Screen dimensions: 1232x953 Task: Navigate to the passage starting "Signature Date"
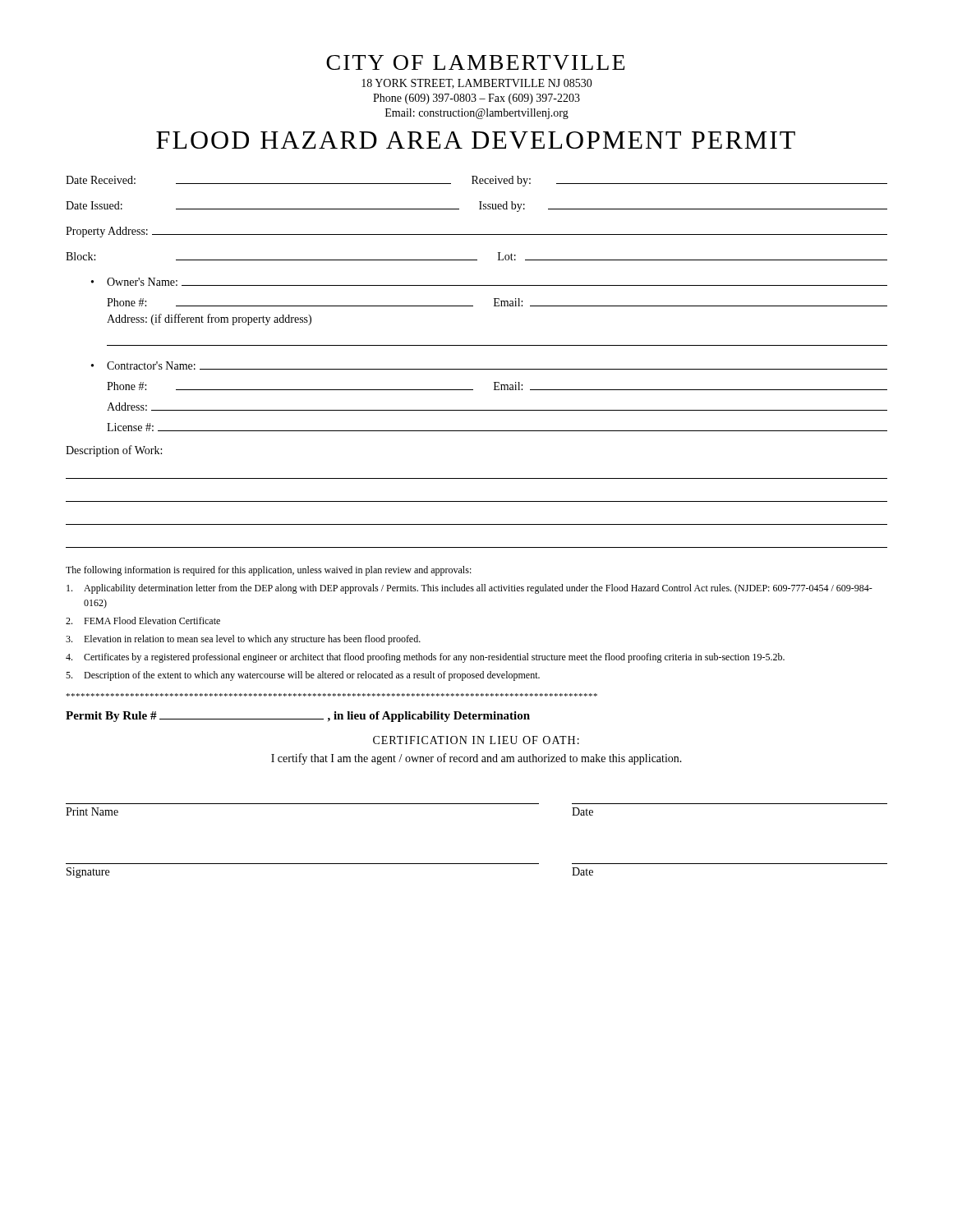click(x=476, y=864)
